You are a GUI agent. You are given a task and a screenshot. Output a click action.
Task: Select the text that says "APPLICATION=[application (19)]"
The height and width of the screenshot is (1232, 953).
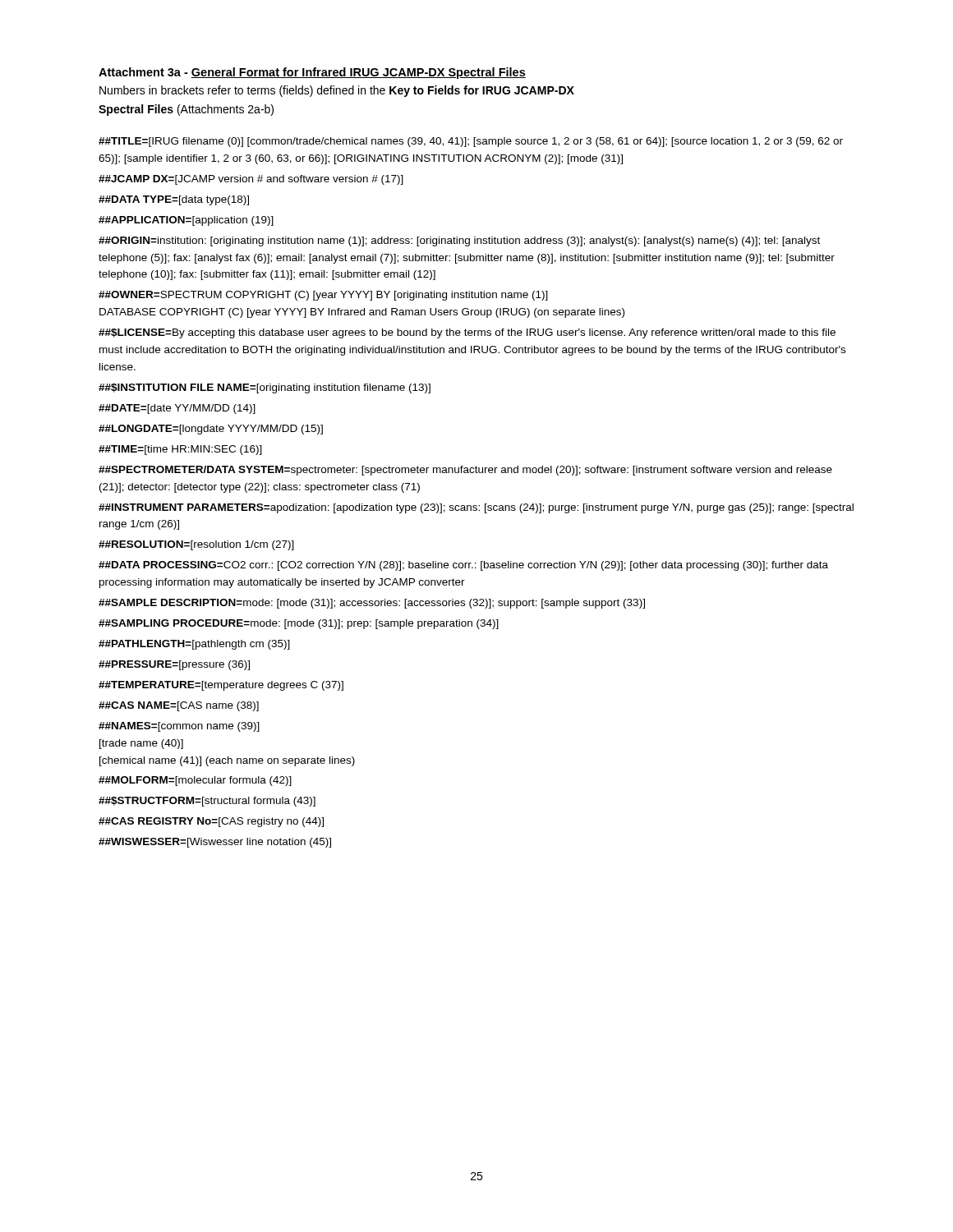pyautogui.click(x=186, y=219)
